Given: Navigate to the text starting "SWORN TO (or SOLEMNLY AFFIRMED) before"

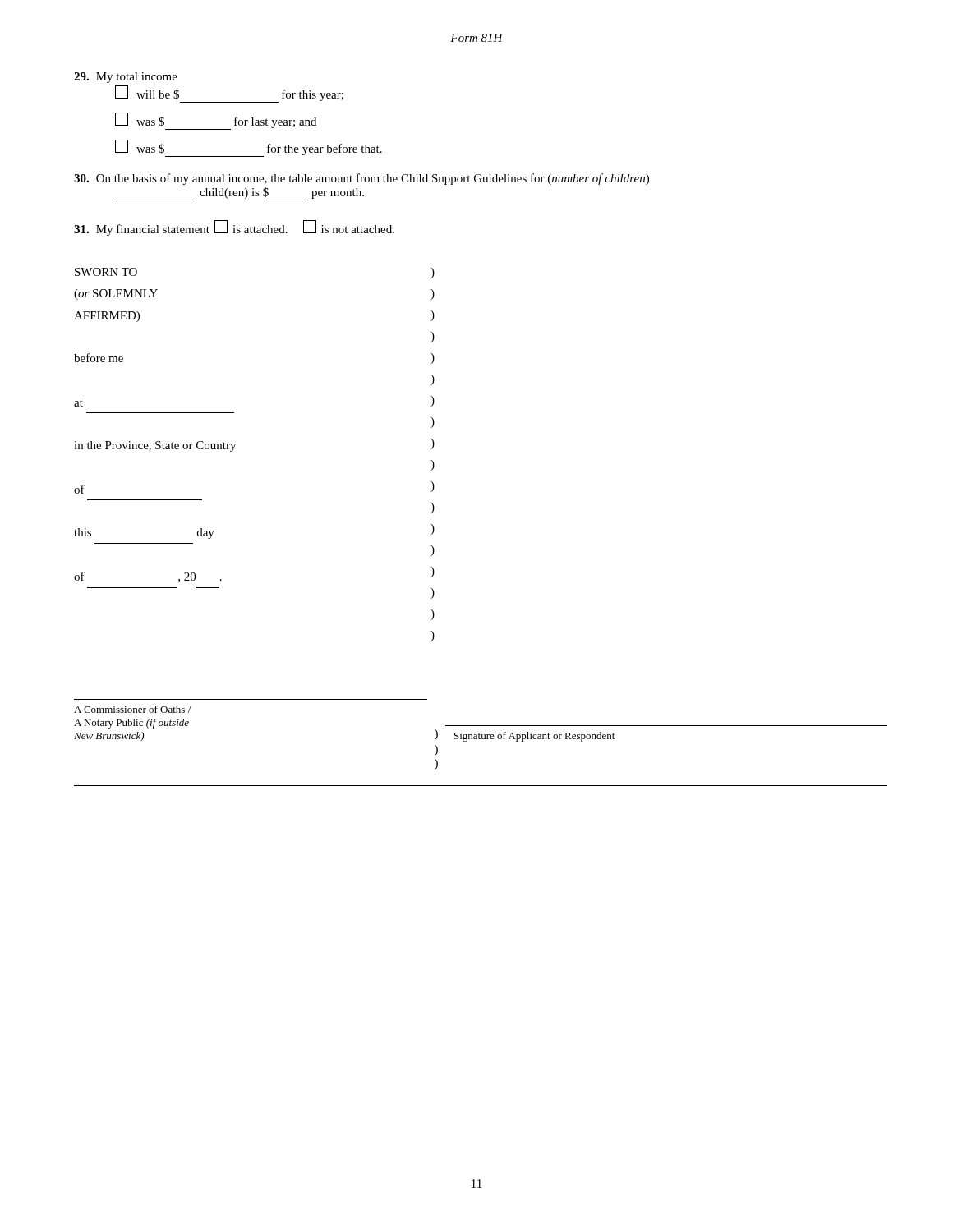Looking at the screenshot, I should (111, 273).
